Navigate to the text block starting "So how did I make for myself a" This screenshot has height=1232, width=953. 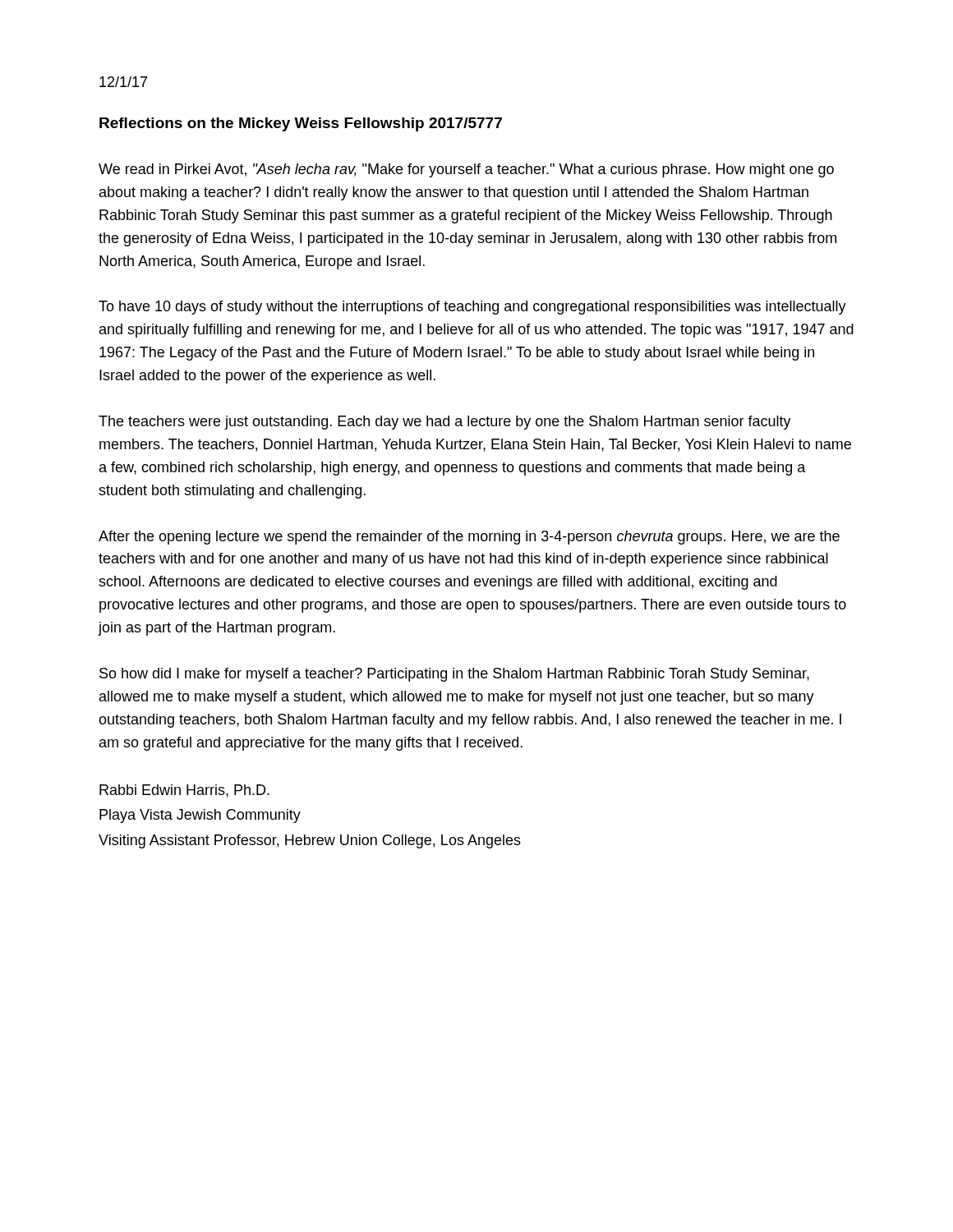tap(471, 708)
